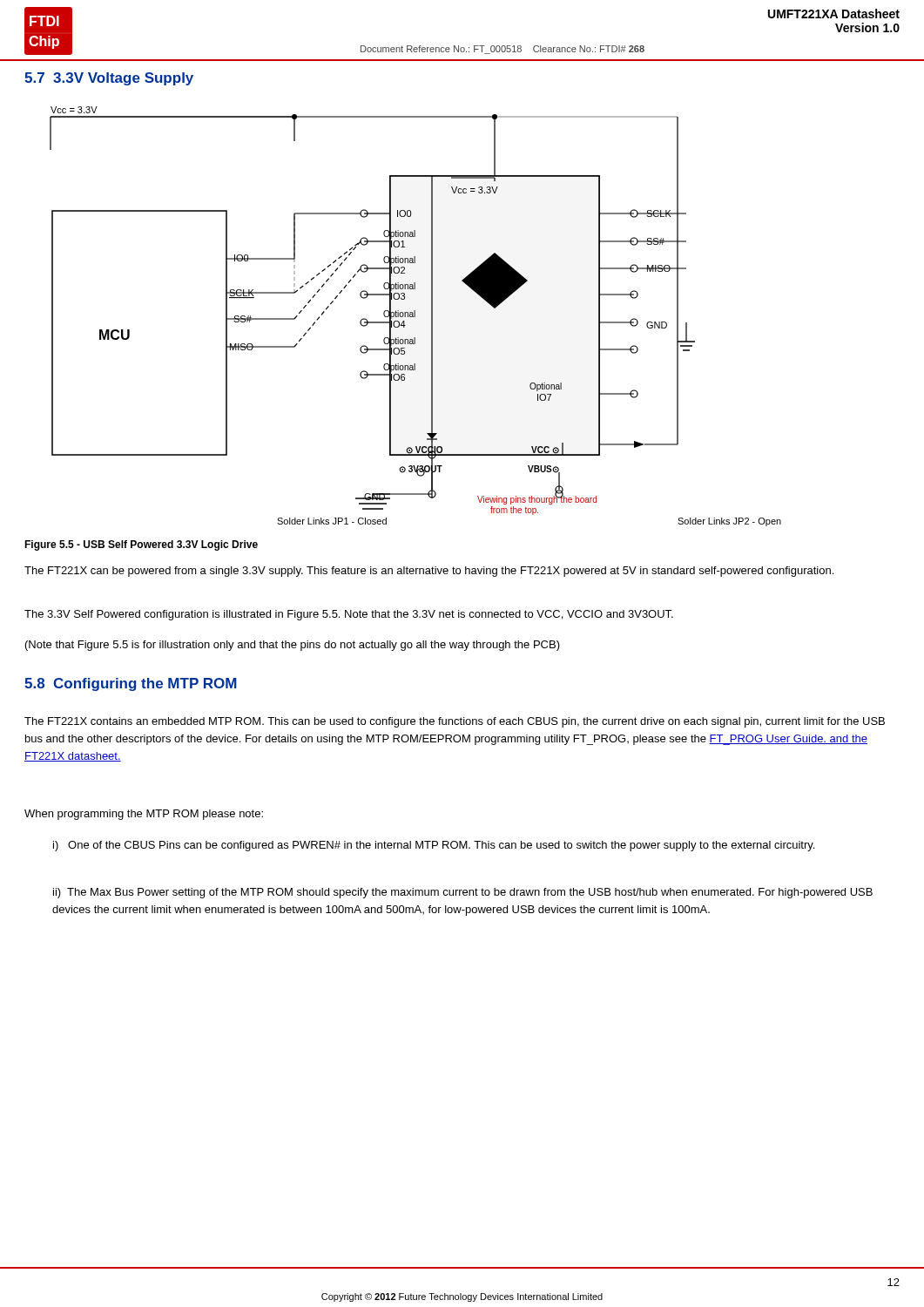Find the section header on this page that starts "5.8 Configuring the MTP"

click(131, 684)
